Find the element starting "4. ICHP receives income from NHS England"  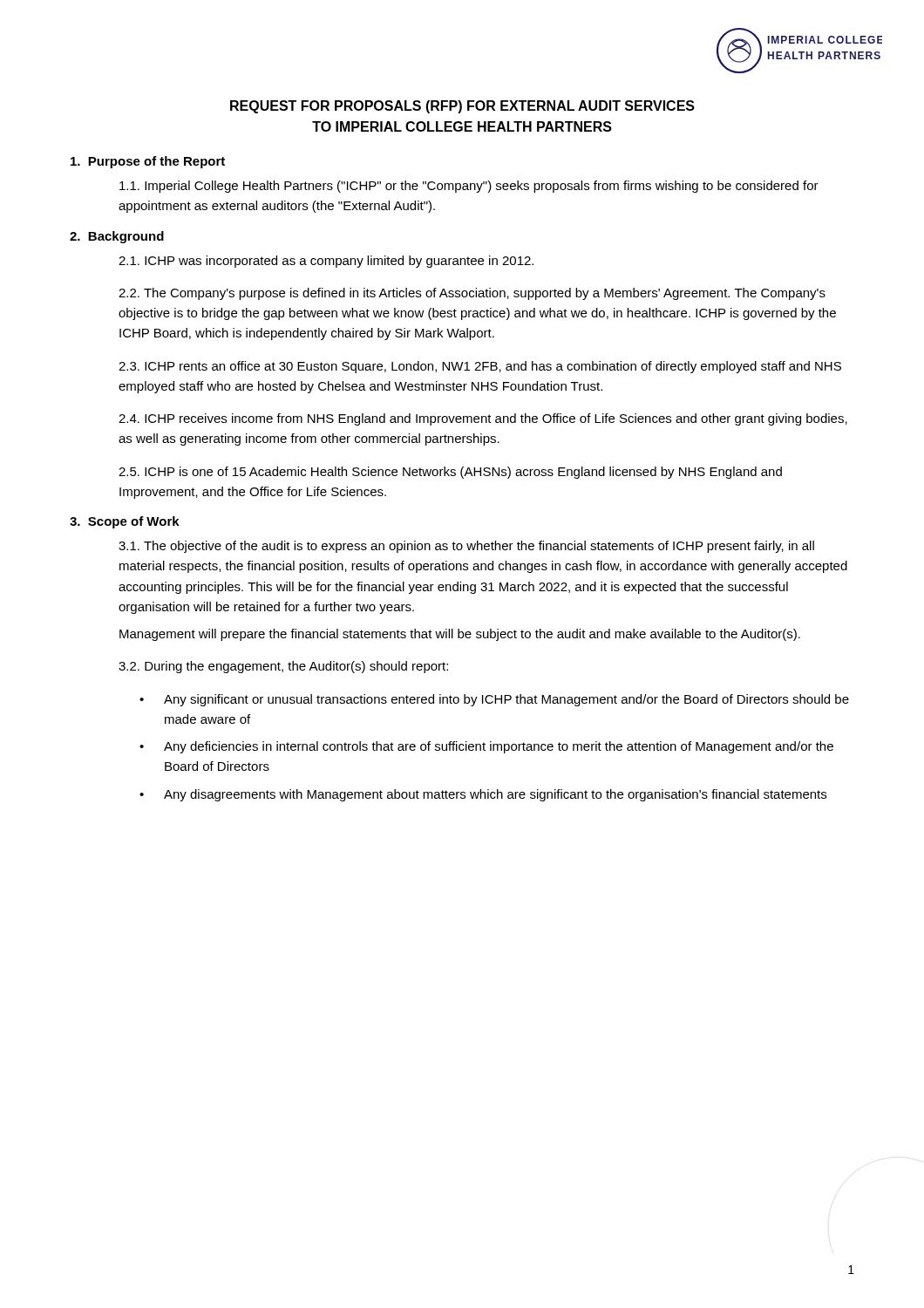[483, 428]
